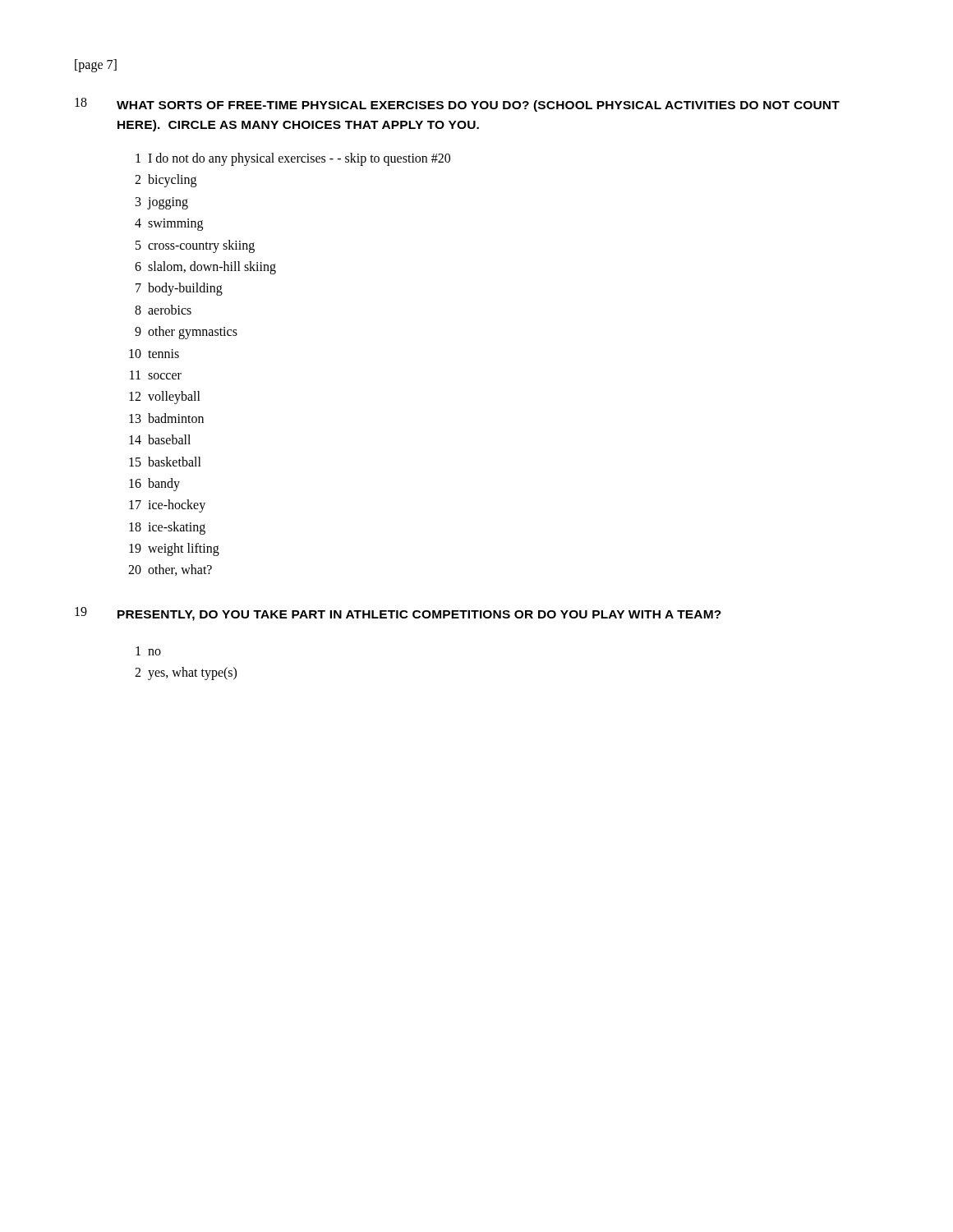Screen dimensions: 1232x953
Task: Point to the block starting "17 ice-hockey"
Action: pyautogui.click(x=161, y=505)
